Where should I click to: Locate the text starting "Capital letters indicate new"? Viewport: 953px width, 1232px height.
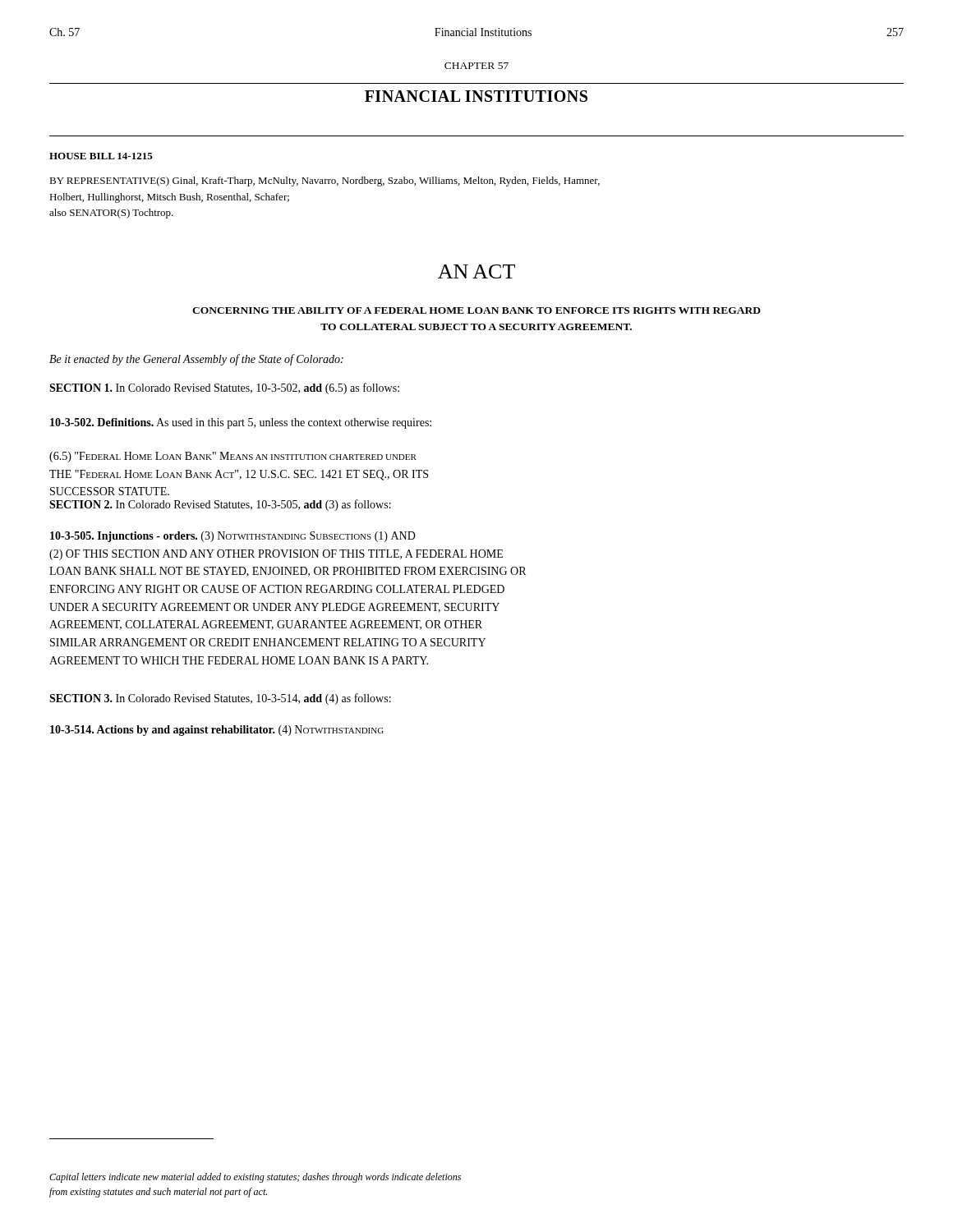[x=255, y=1184]
